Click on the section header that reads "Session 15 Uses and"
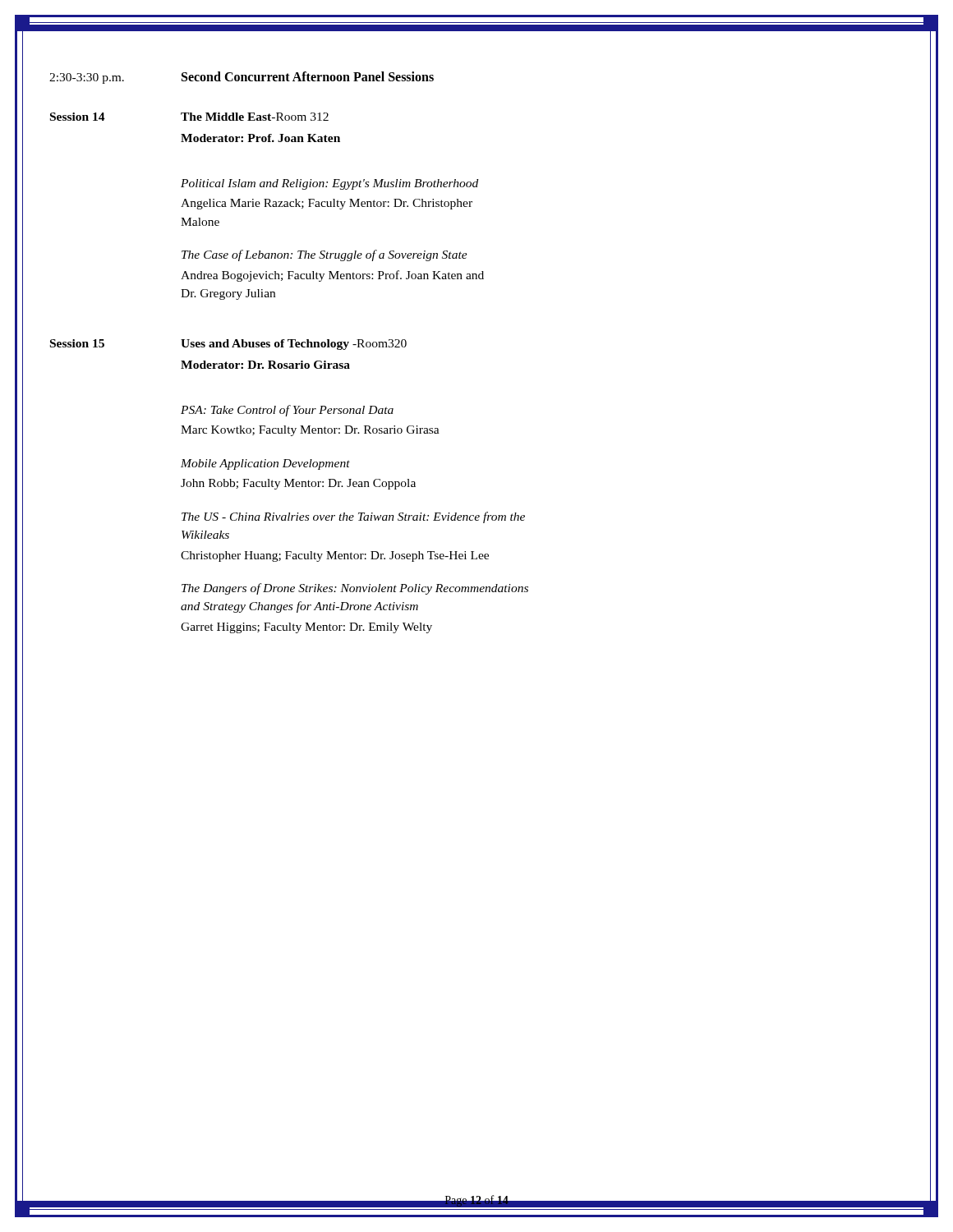The image size is (953, 1232). [228, 345]
